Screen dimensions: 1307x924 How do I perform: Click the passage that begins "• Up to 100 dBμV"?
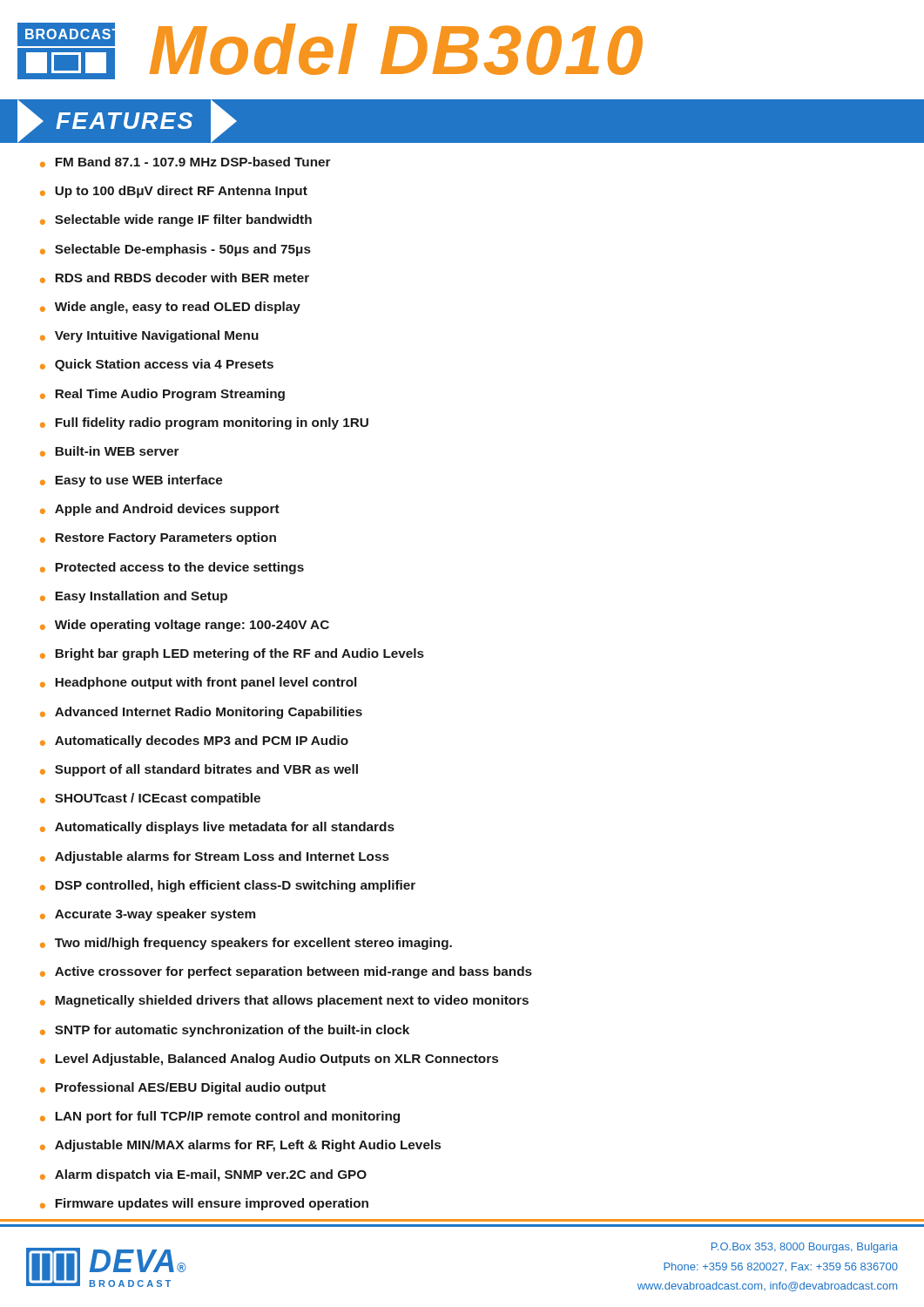click(x=173, y=194)
